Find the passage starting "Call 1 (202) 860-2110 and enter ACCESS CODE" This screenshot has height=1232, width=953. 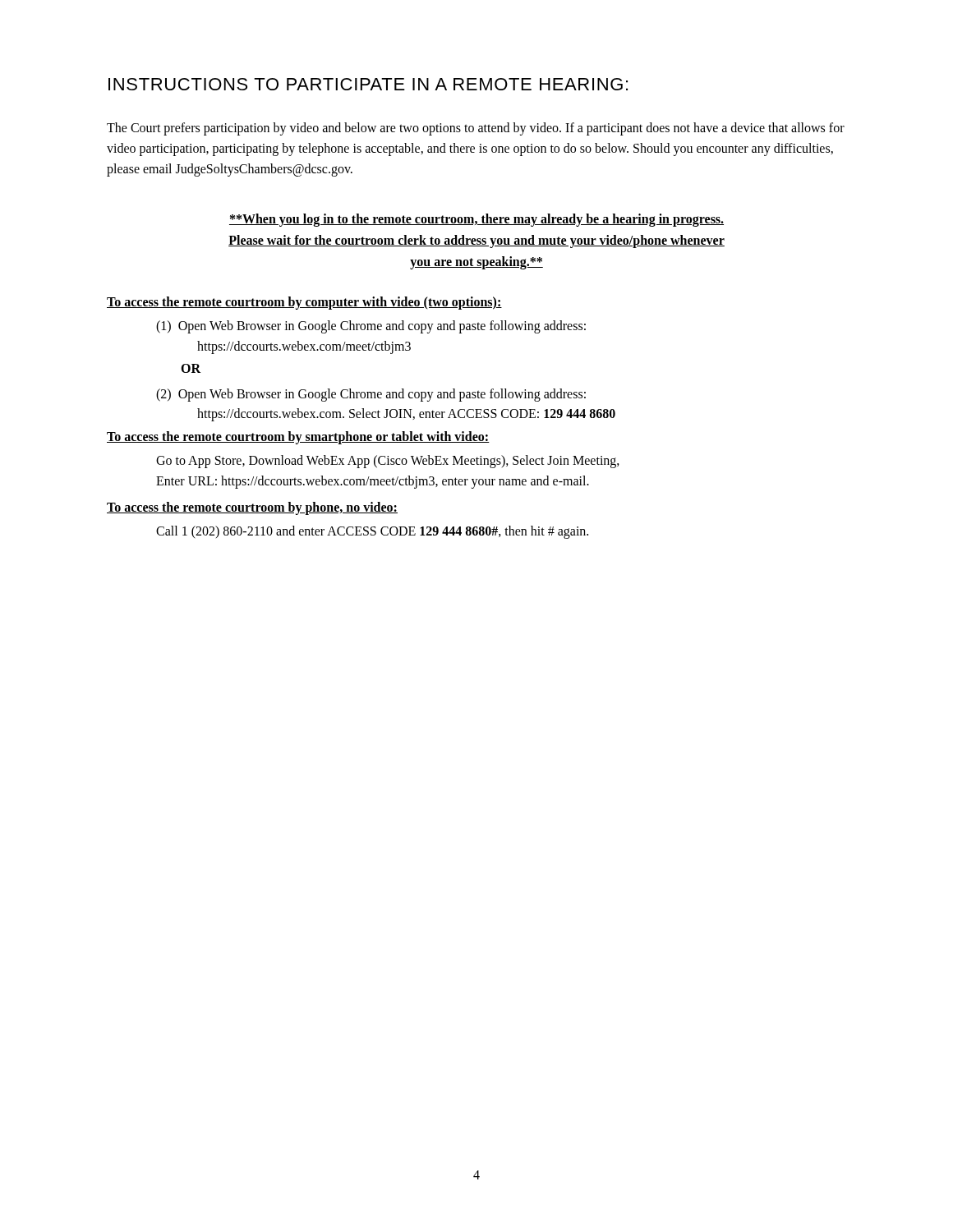point(373,531)
